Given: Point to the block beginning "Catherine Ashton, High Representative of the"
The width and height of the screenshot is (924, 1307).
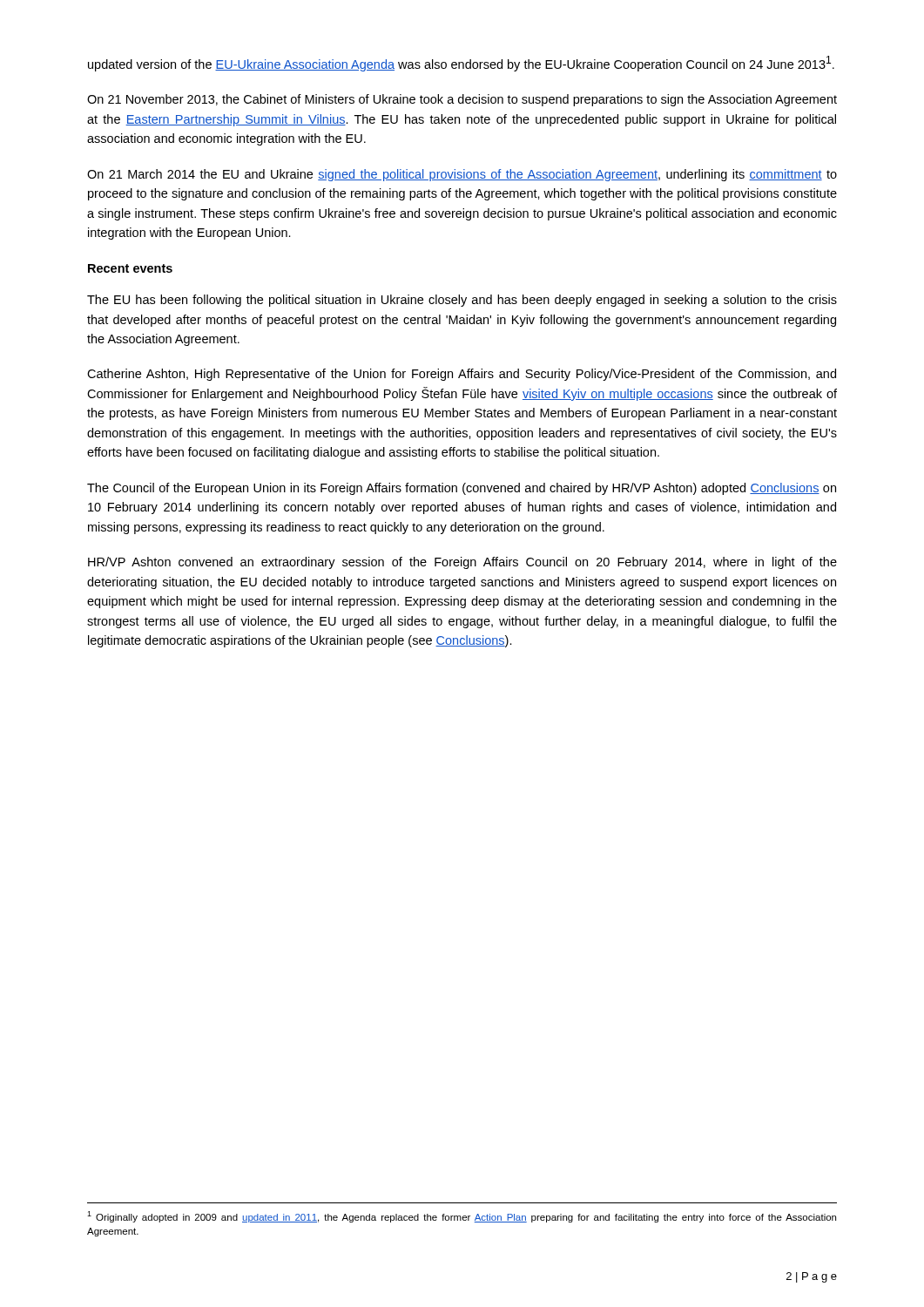Looking at the screenshot, I should [462, 414].
